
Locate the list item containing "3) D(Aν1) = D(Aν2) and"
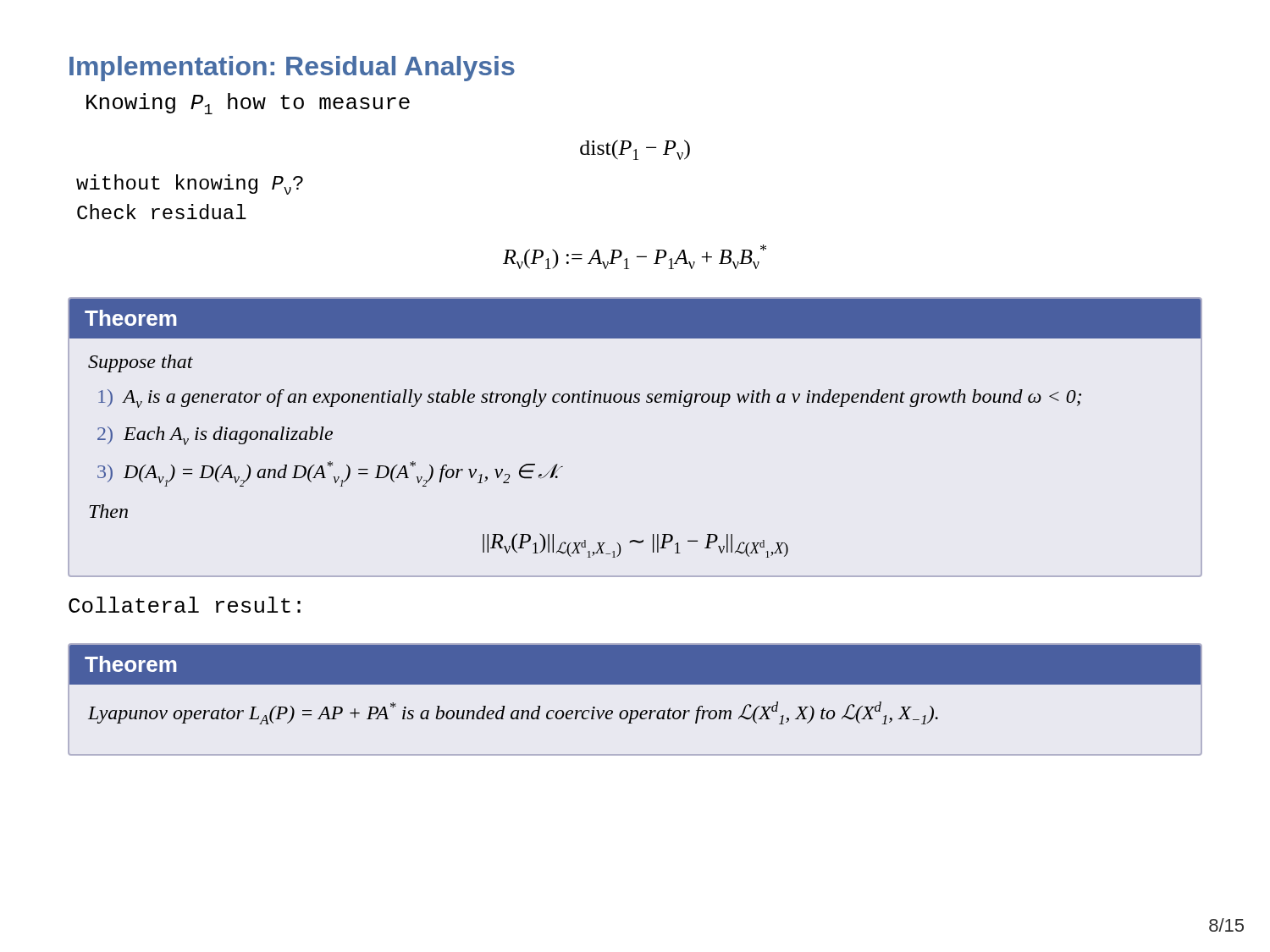tap(328, 474)
